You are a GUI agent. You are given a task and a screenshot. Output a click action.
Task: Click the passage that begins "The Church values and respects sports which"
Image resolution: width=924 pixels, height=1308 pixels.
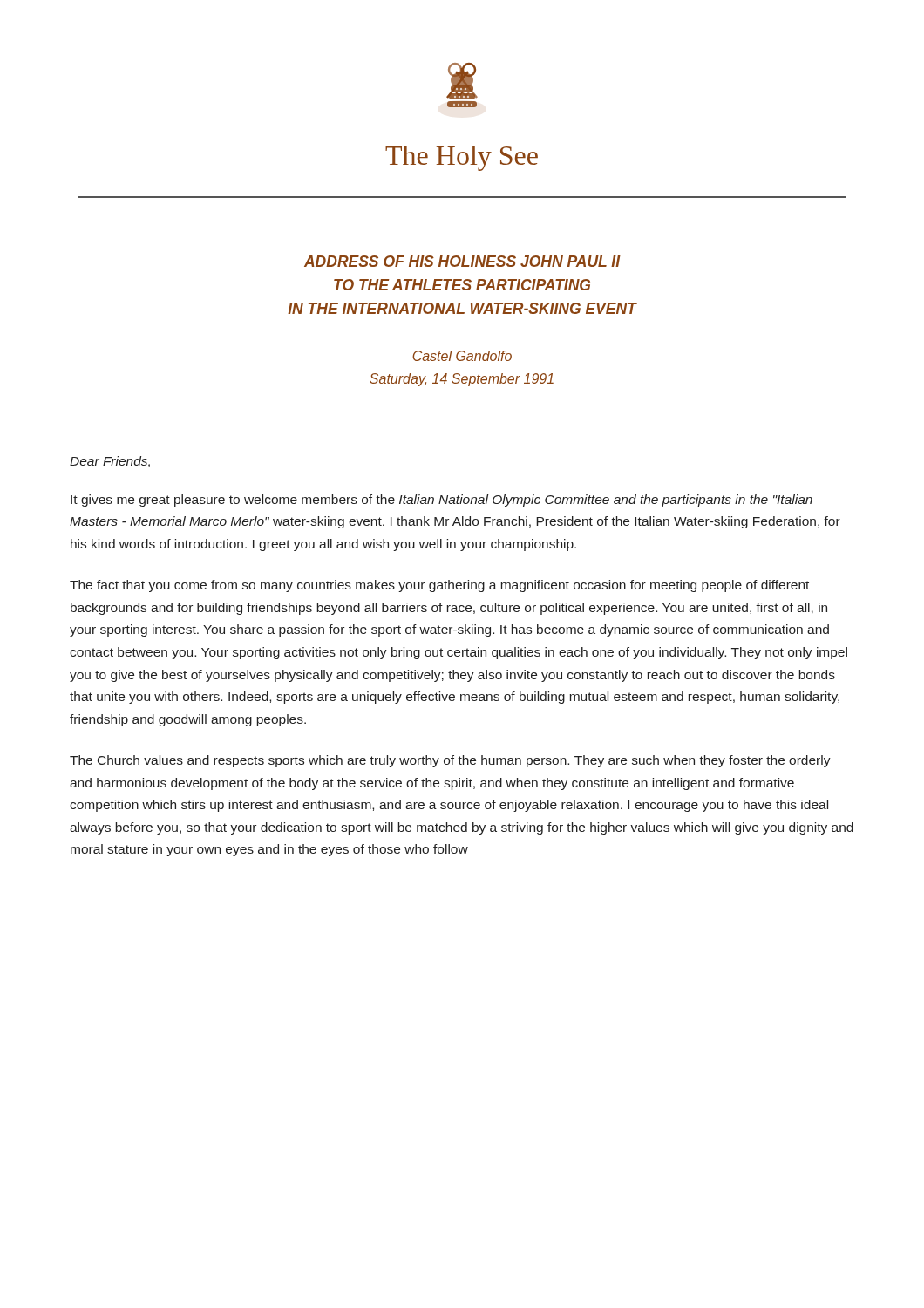(x=462, y=805)
